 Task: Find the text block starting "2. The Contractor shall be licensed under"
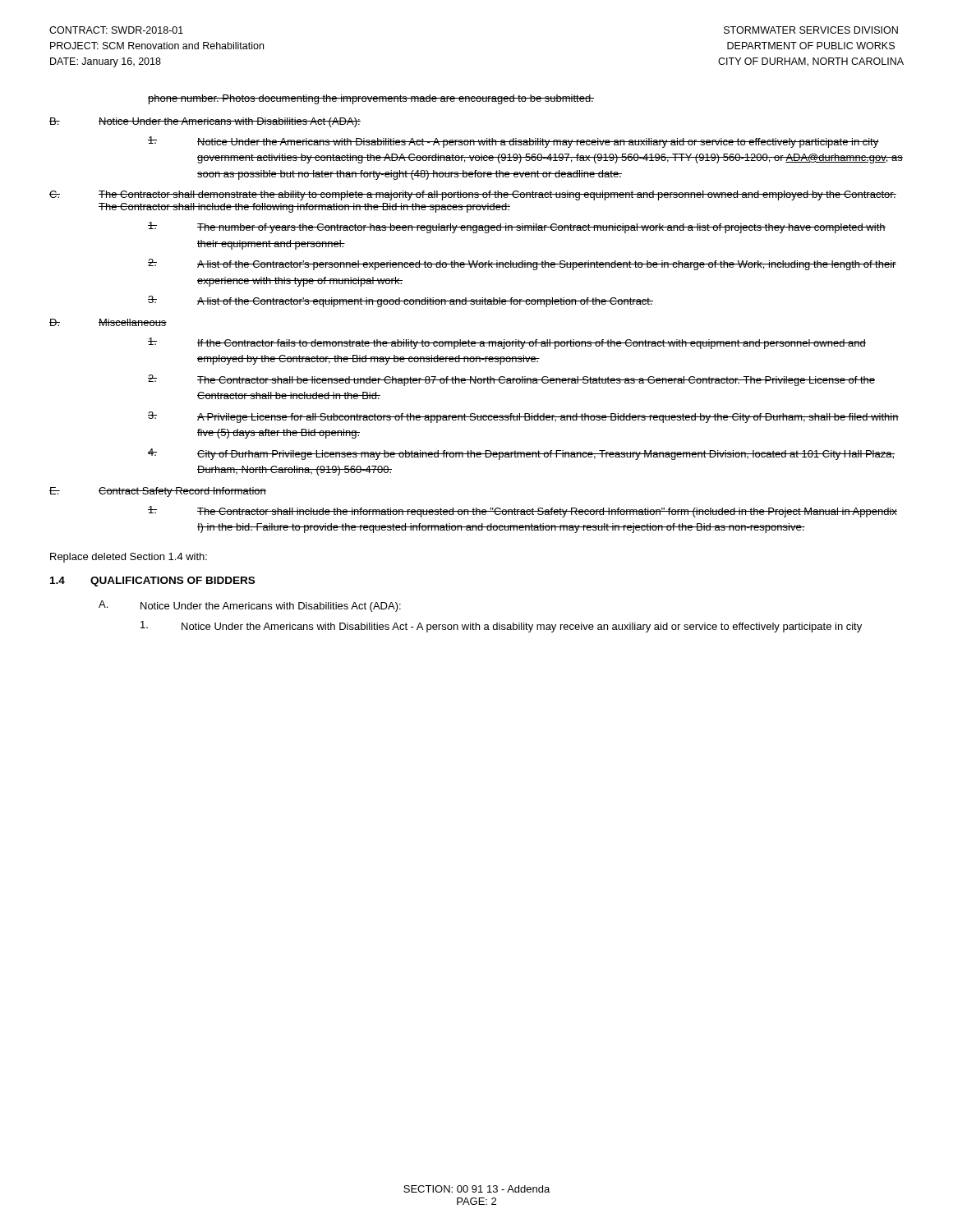point(526,388)
